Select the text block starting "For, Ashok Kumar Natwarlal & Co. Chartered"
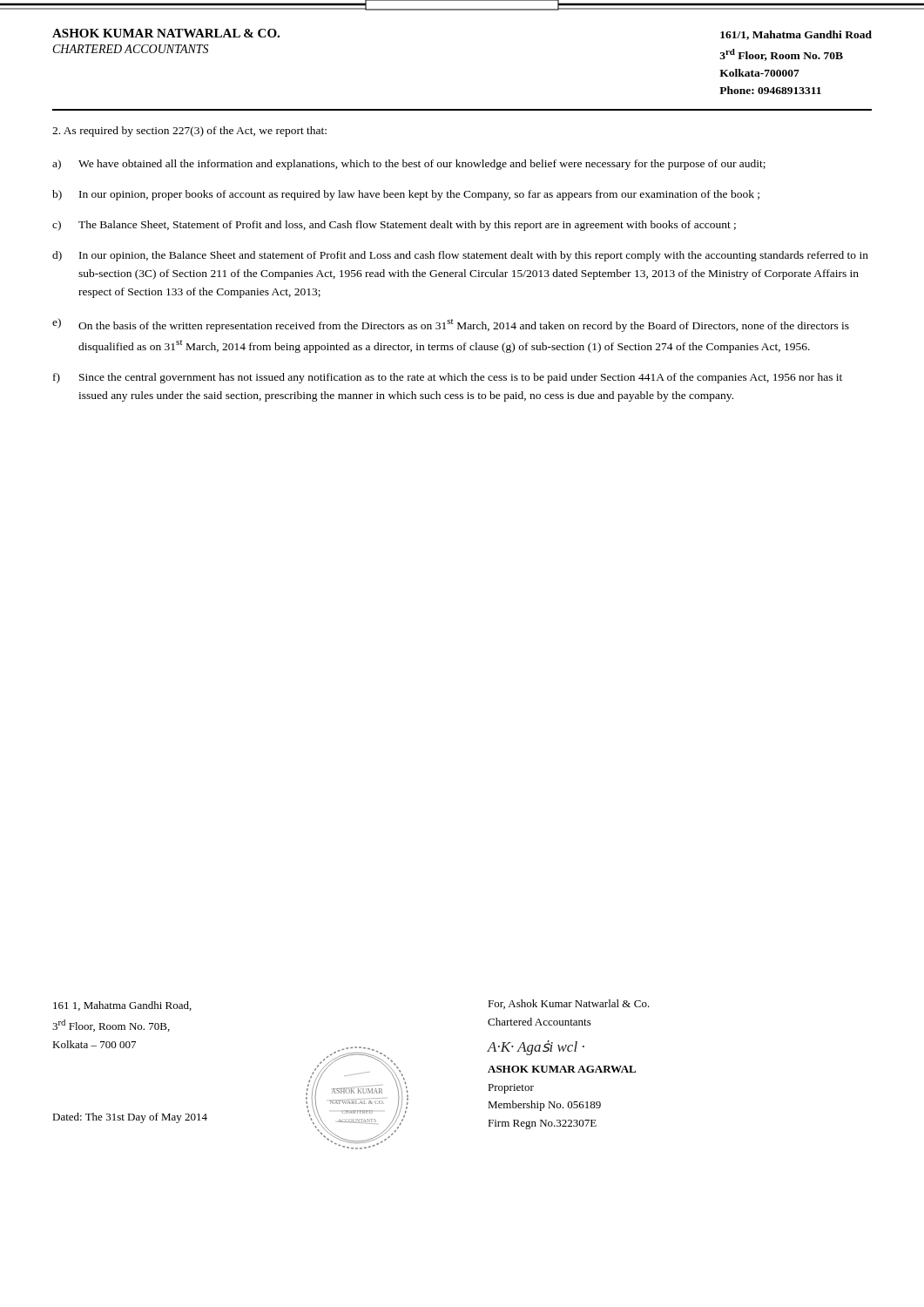 click(x=569, y=1063)
